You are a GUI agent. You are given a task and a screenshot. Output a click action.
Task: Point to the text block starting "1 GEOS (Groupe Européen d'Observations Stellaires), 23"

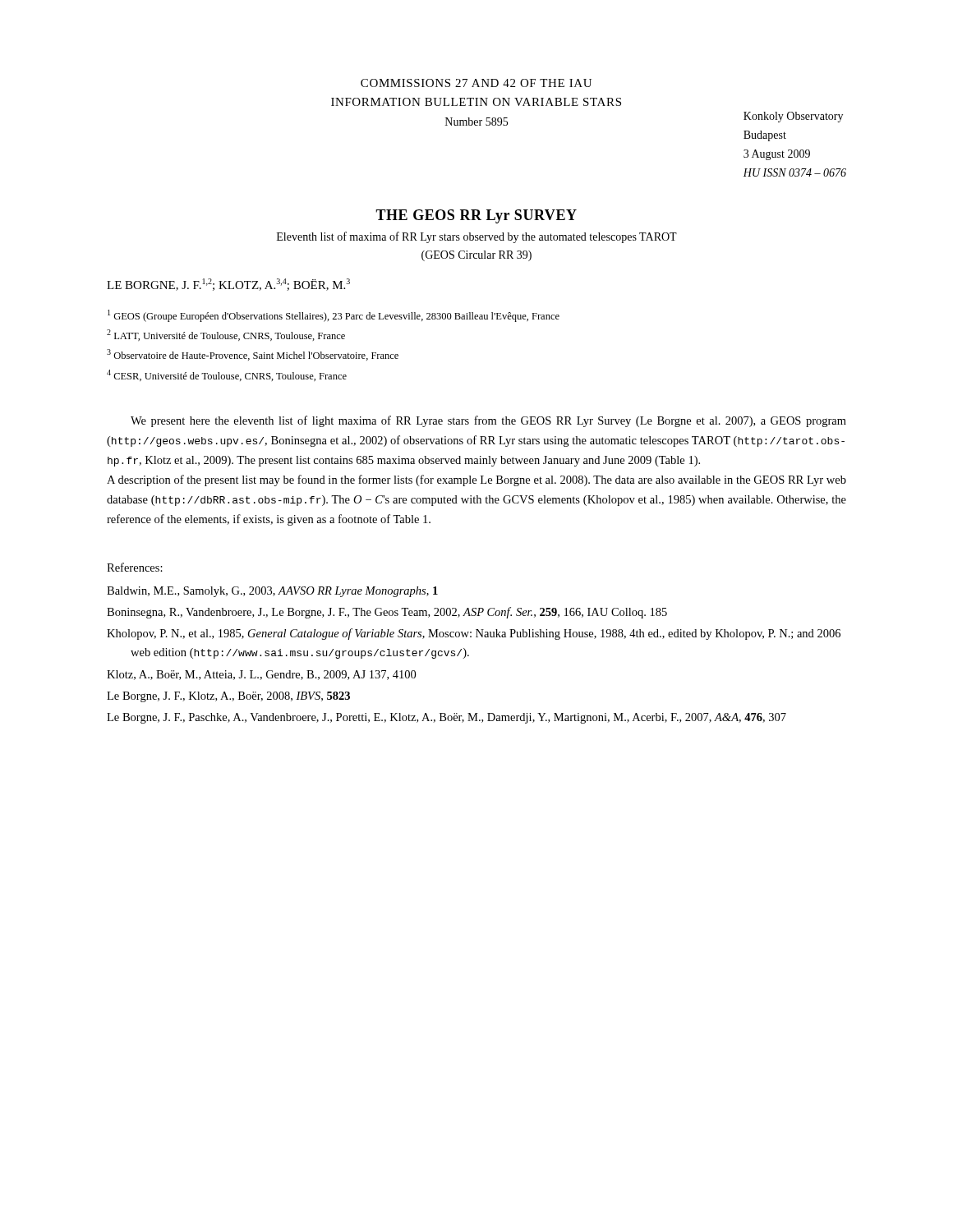click(333, 345)
